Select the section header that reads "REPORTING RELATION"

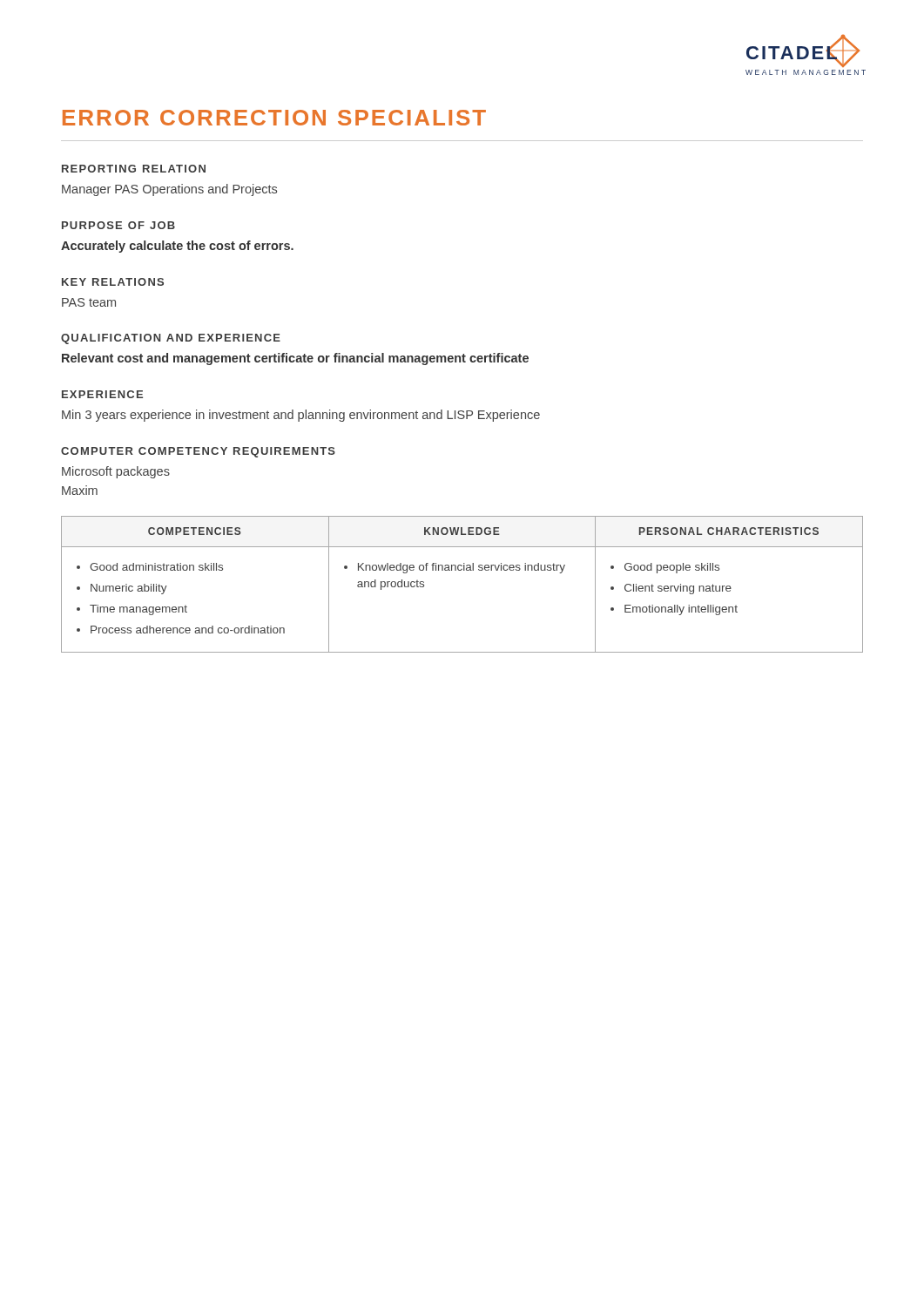tap(134, 169)
